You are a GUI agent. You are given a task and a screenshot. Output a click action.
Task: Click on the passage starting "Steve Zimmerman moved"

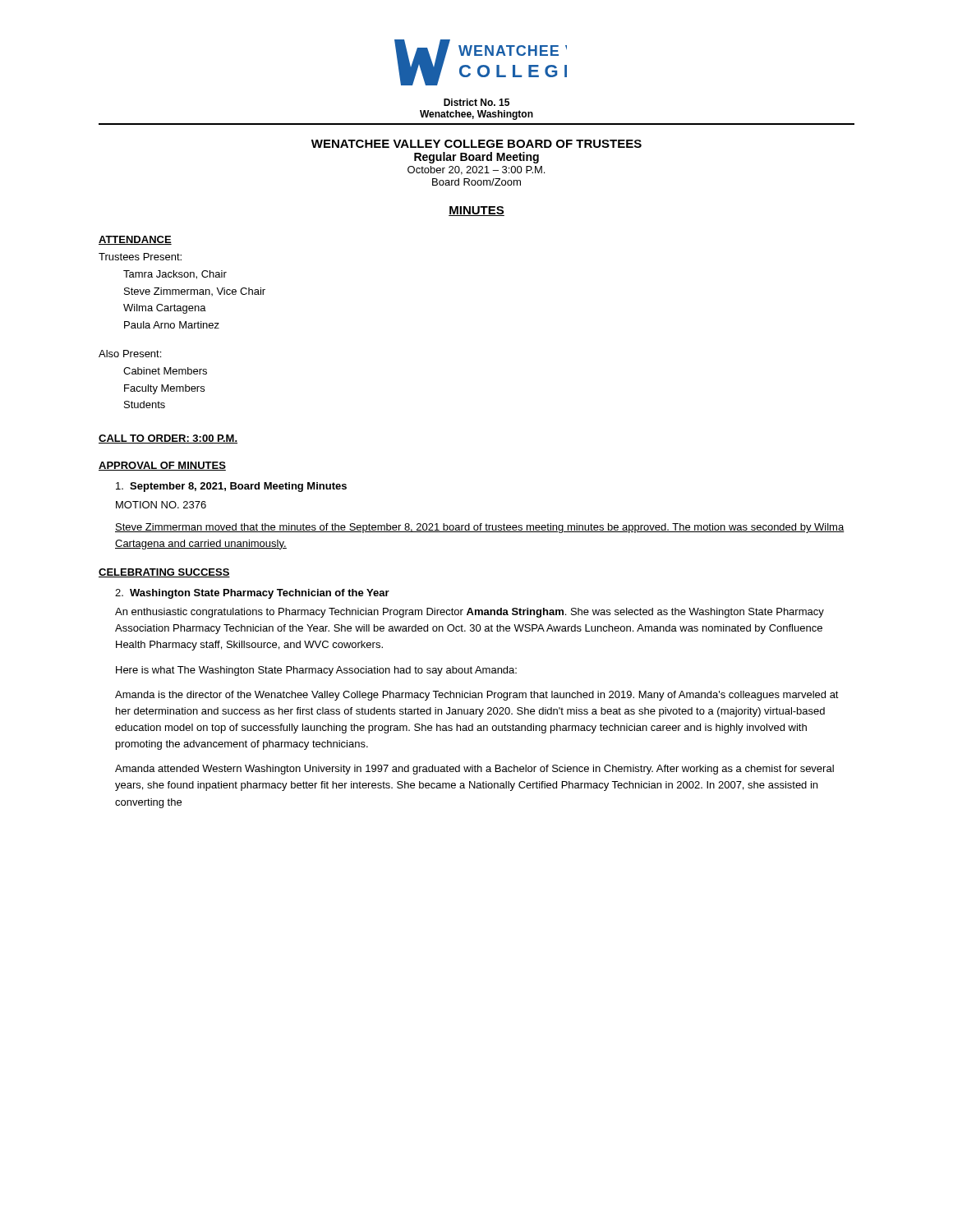pyautogui.click(x=479, y=535)
